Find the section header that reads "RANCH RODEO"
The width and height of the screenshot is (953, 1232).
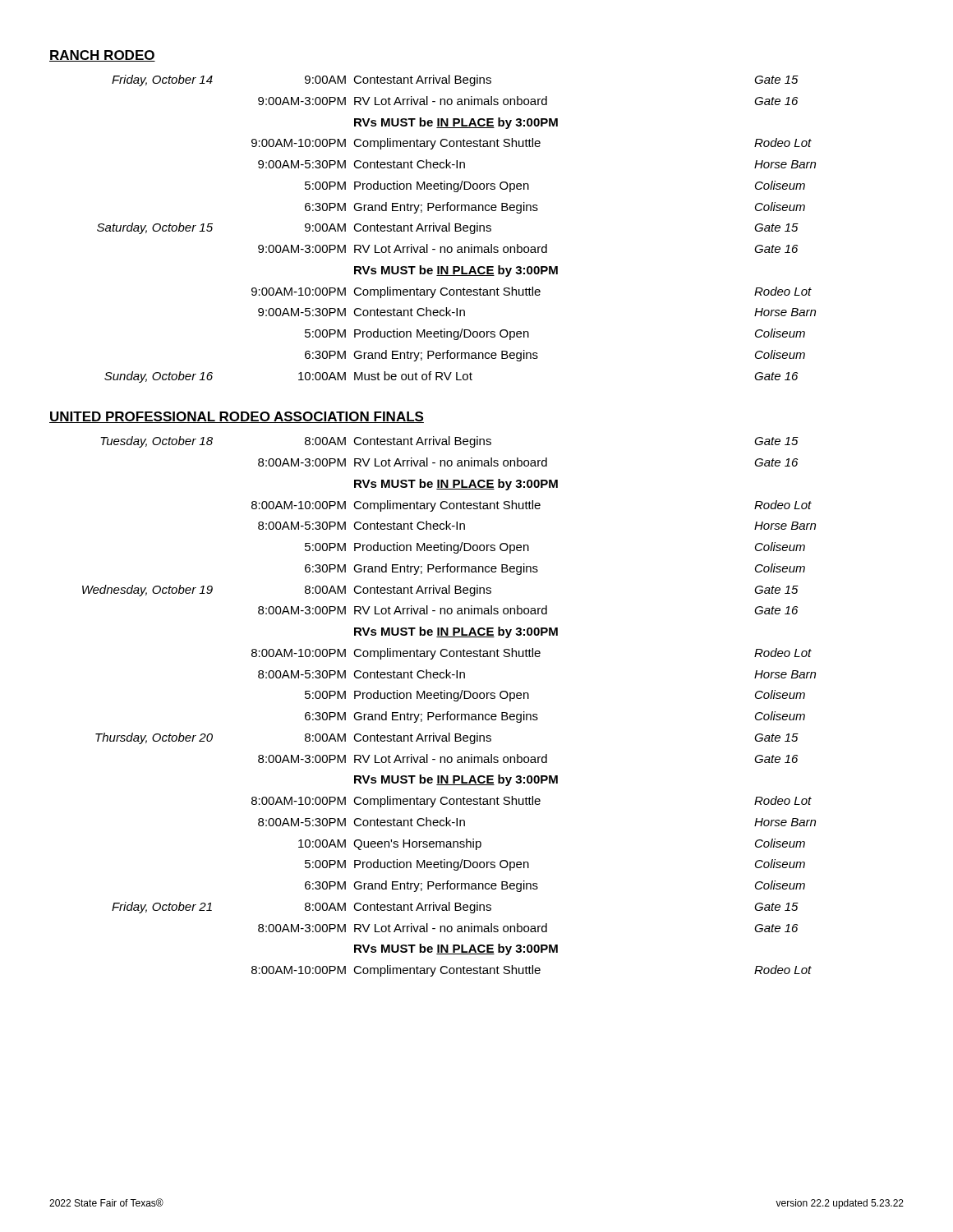coord(102,55)
